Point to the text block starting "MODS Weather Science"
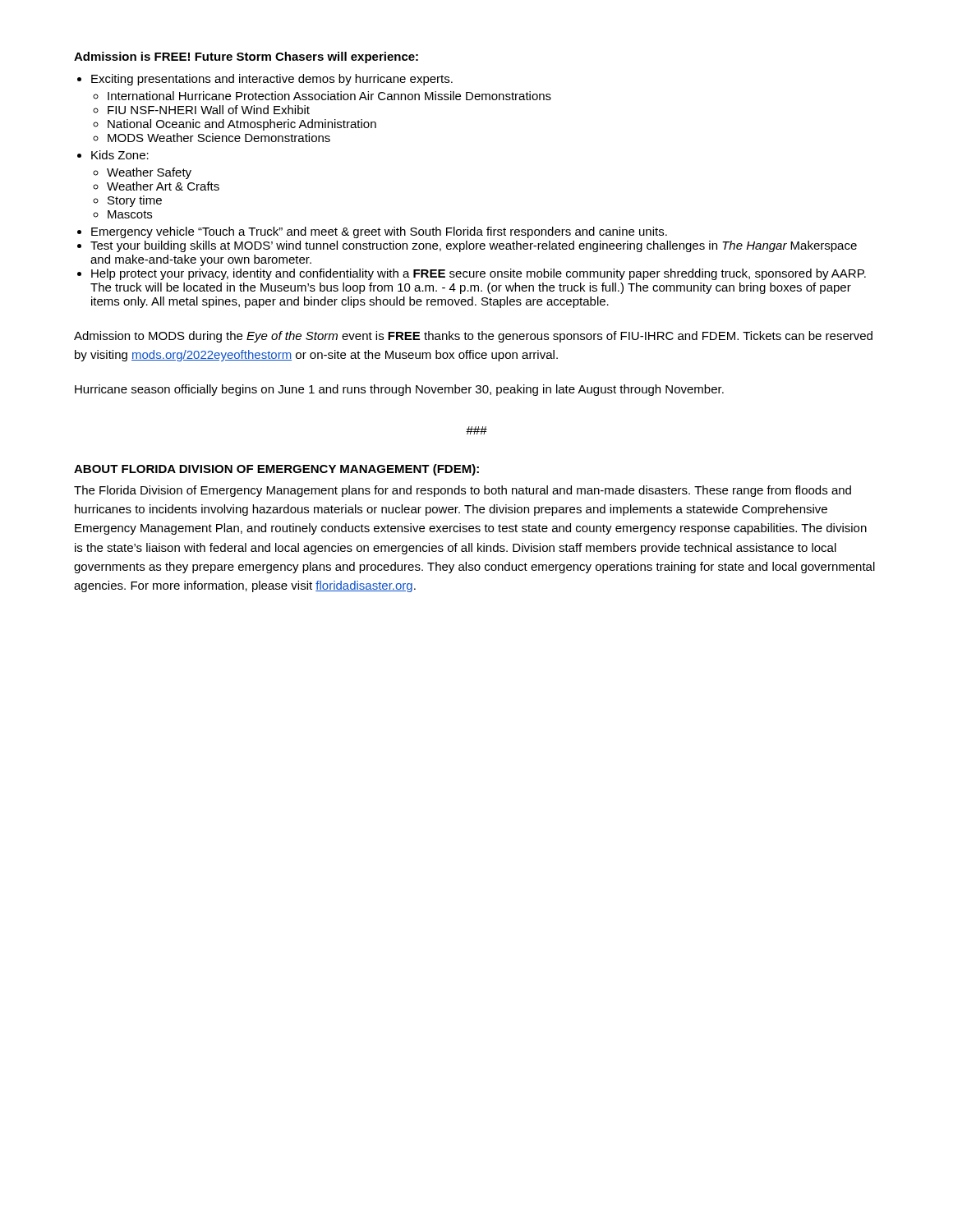The height and width of the screenshot is (1232, 953). click(219, 138)
